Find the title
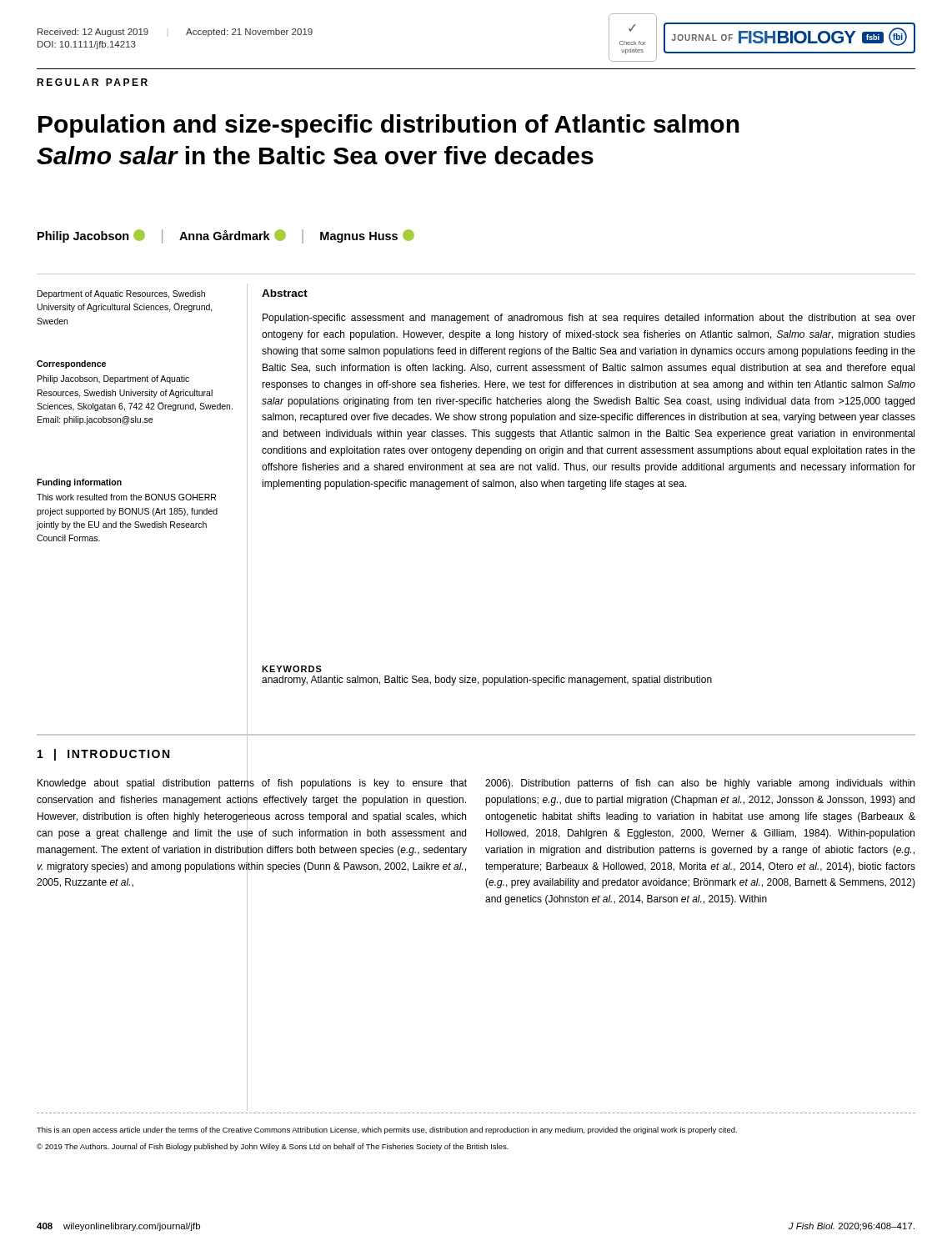This screenshot has height=1251, width=952. pos(476,140)
